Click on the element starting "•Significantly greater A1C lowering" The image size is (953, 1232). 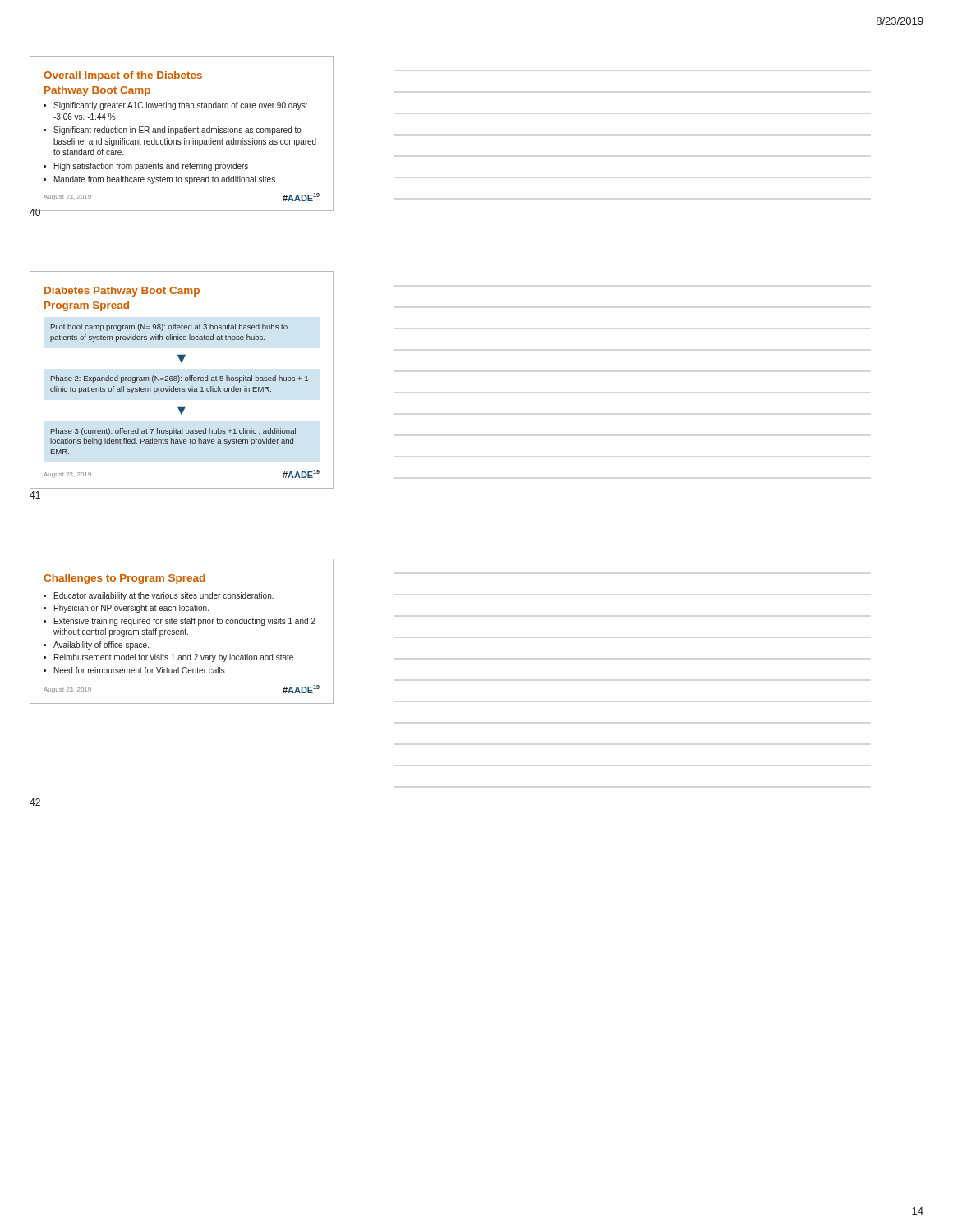176,111
